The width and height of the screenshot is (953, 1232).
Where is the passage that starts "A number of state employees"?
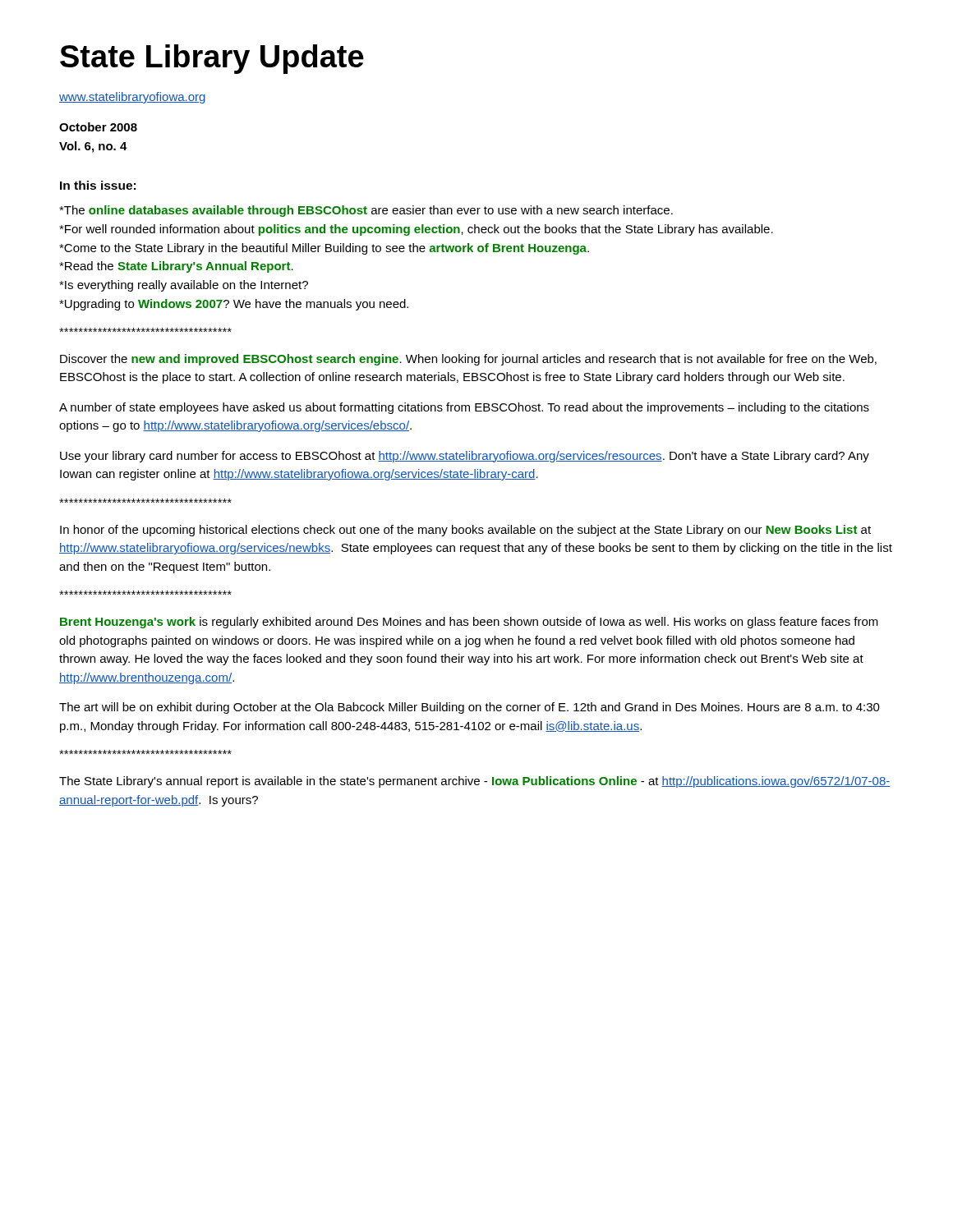tap(464, 416)
